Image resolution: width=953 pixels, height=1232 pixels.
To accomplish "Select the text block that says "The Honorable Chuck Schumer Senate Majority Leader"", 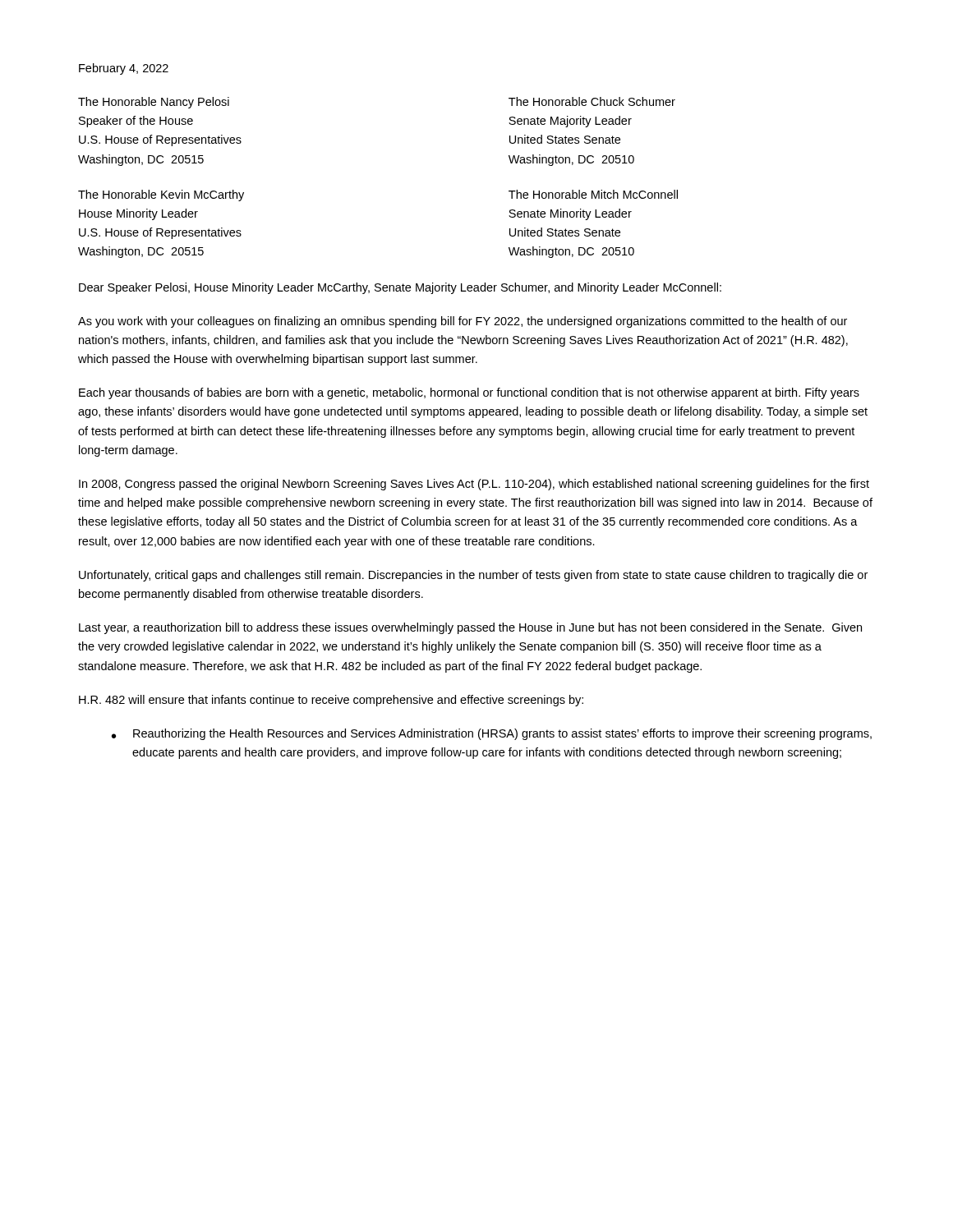I will coord(592,130).
